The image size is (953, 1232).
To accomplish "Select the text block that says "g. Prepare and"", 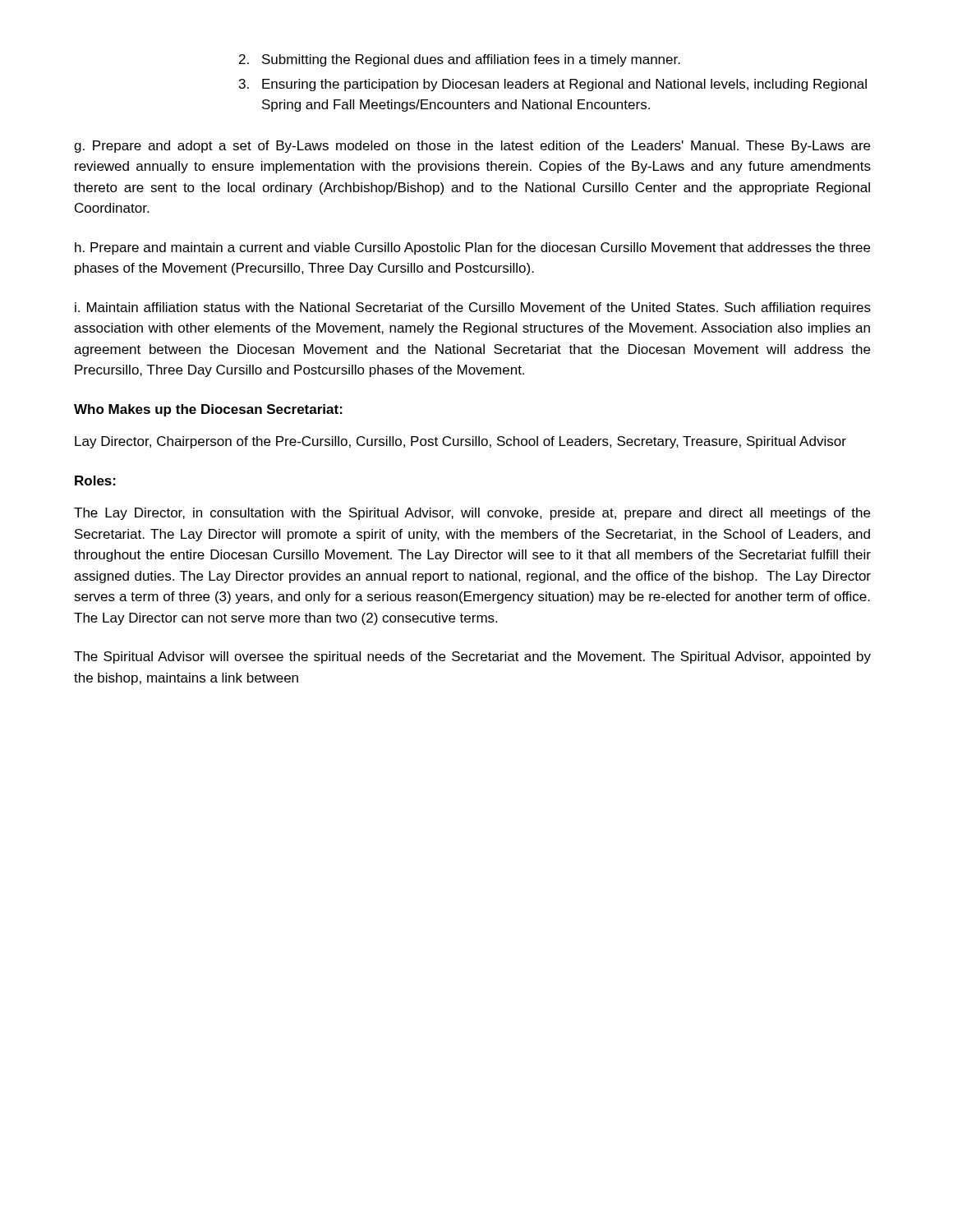I will pos(472,177).
